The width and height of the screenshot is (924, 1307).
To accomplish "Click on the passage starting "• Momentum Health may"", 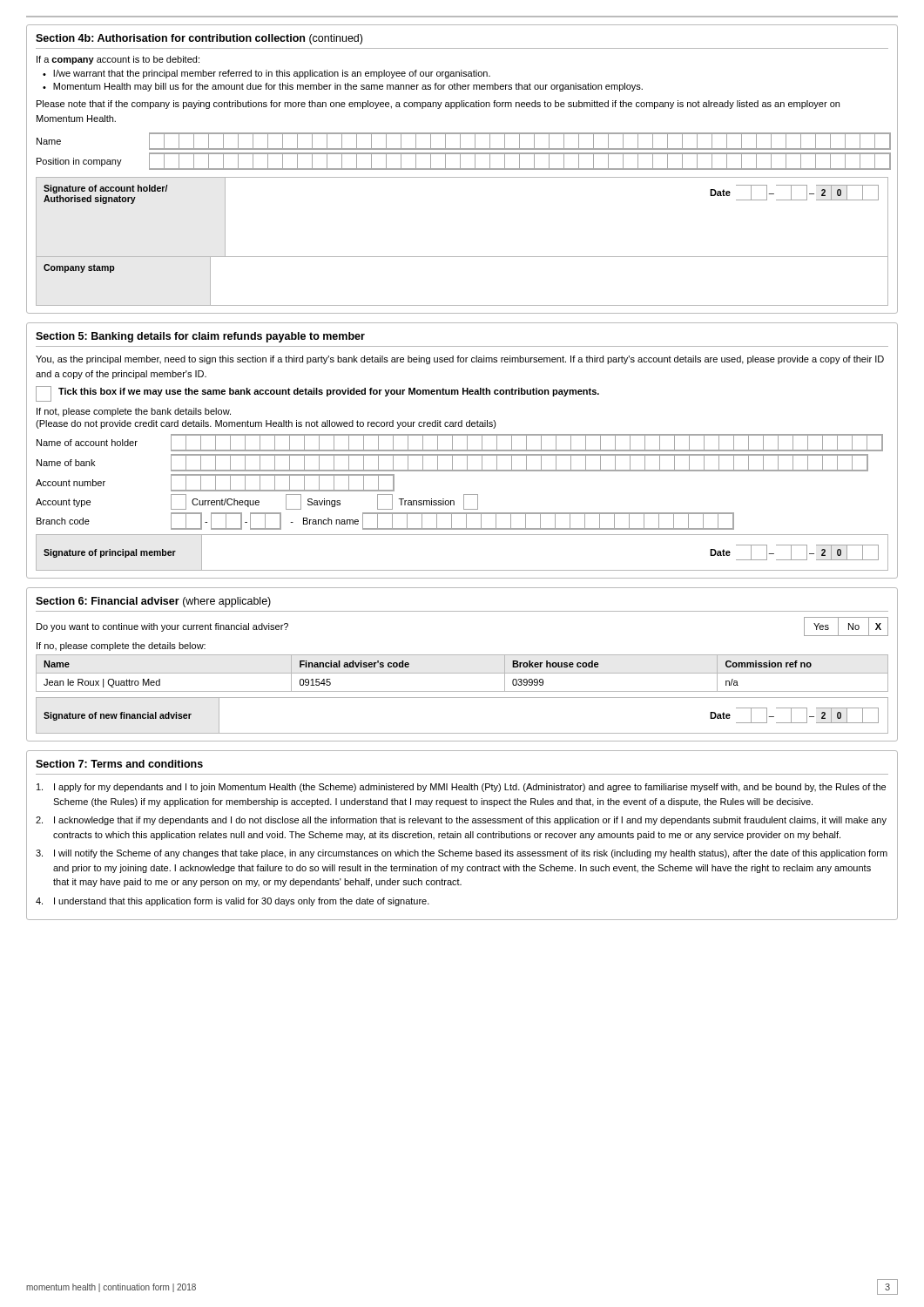I will [343, 87].
